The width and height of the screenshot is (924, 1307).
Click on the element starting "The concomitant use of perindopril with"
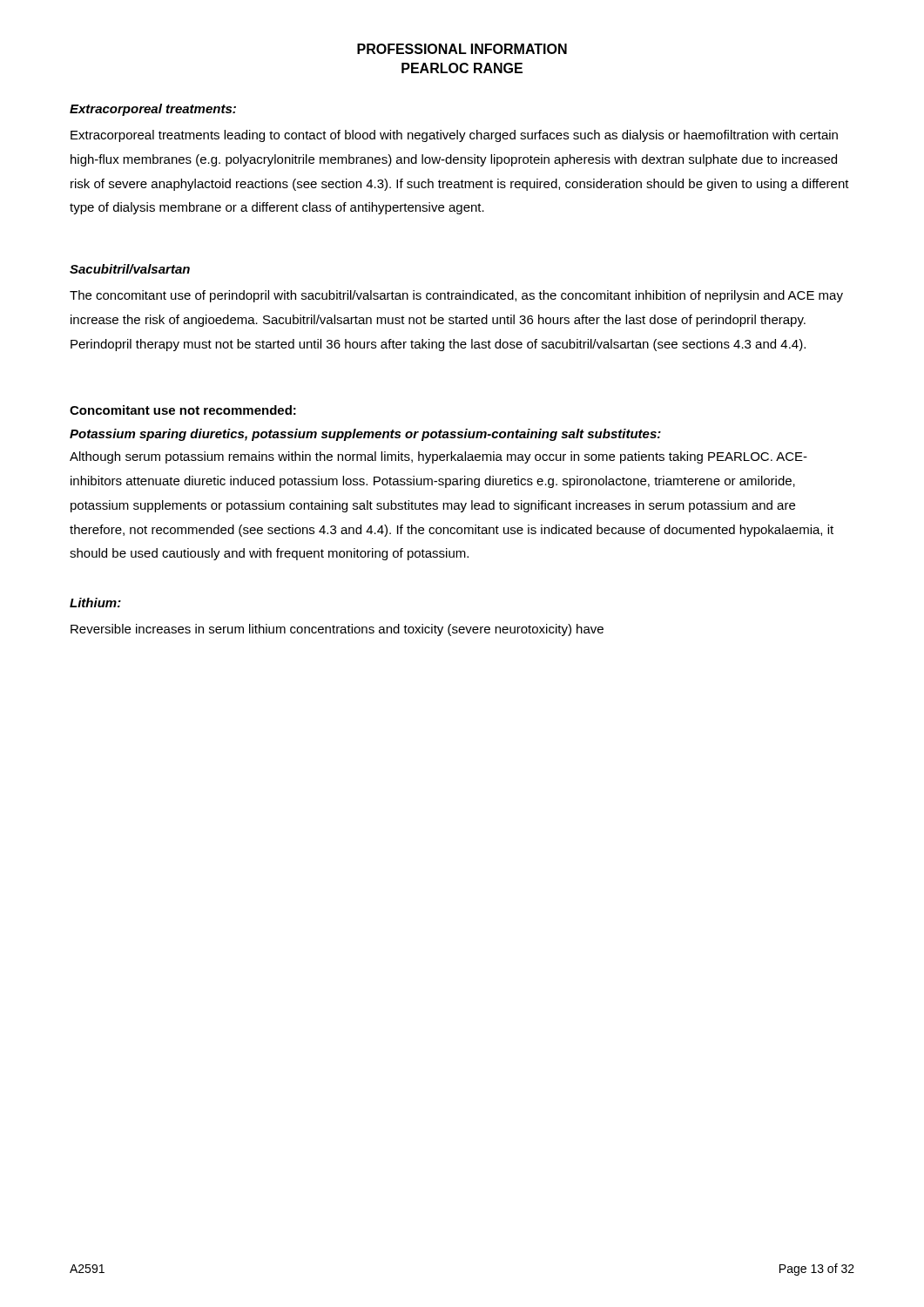pyautogui.click(x=456, y=319)
